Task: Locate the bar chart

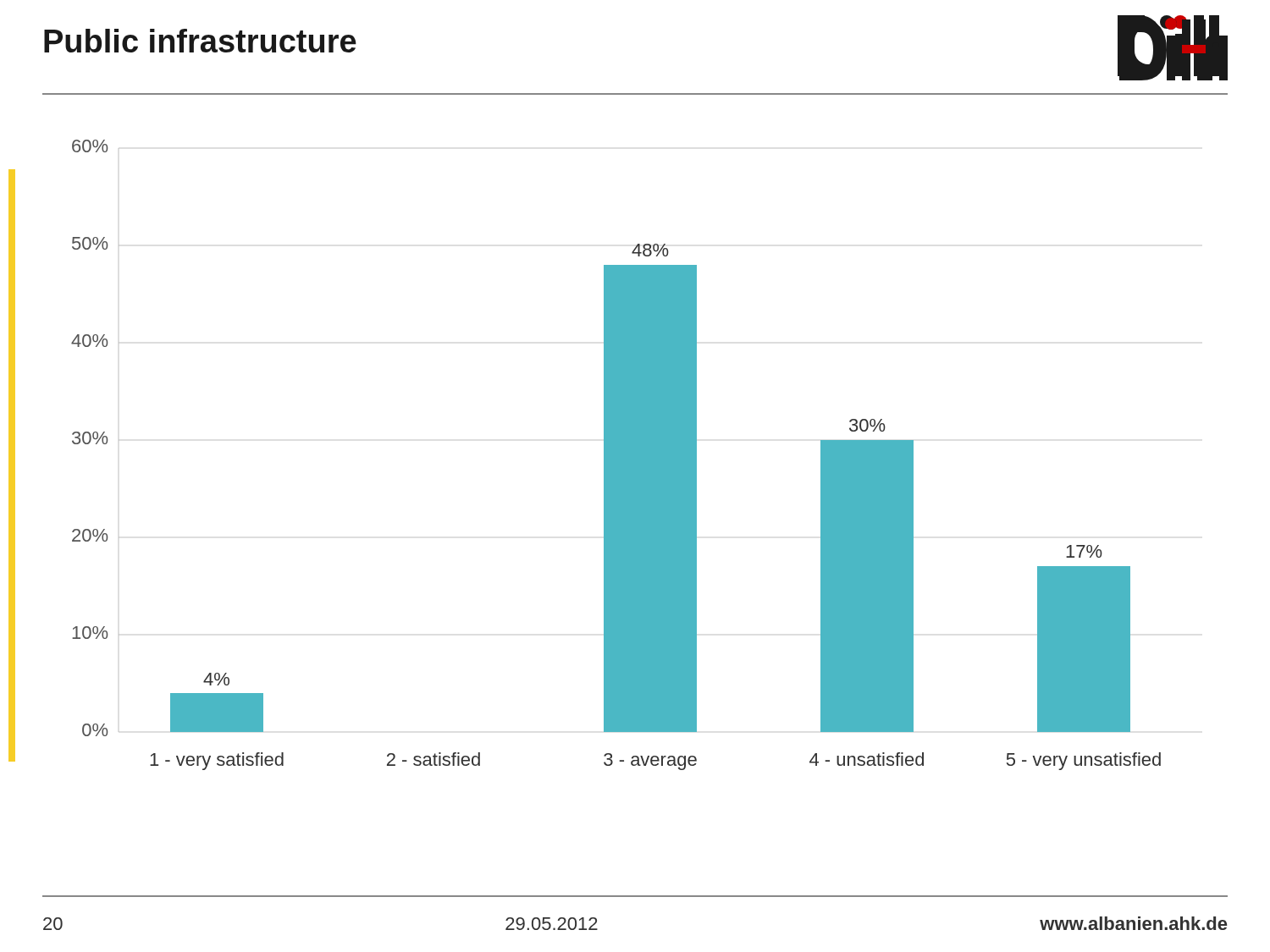Action: tap(639, 491)
